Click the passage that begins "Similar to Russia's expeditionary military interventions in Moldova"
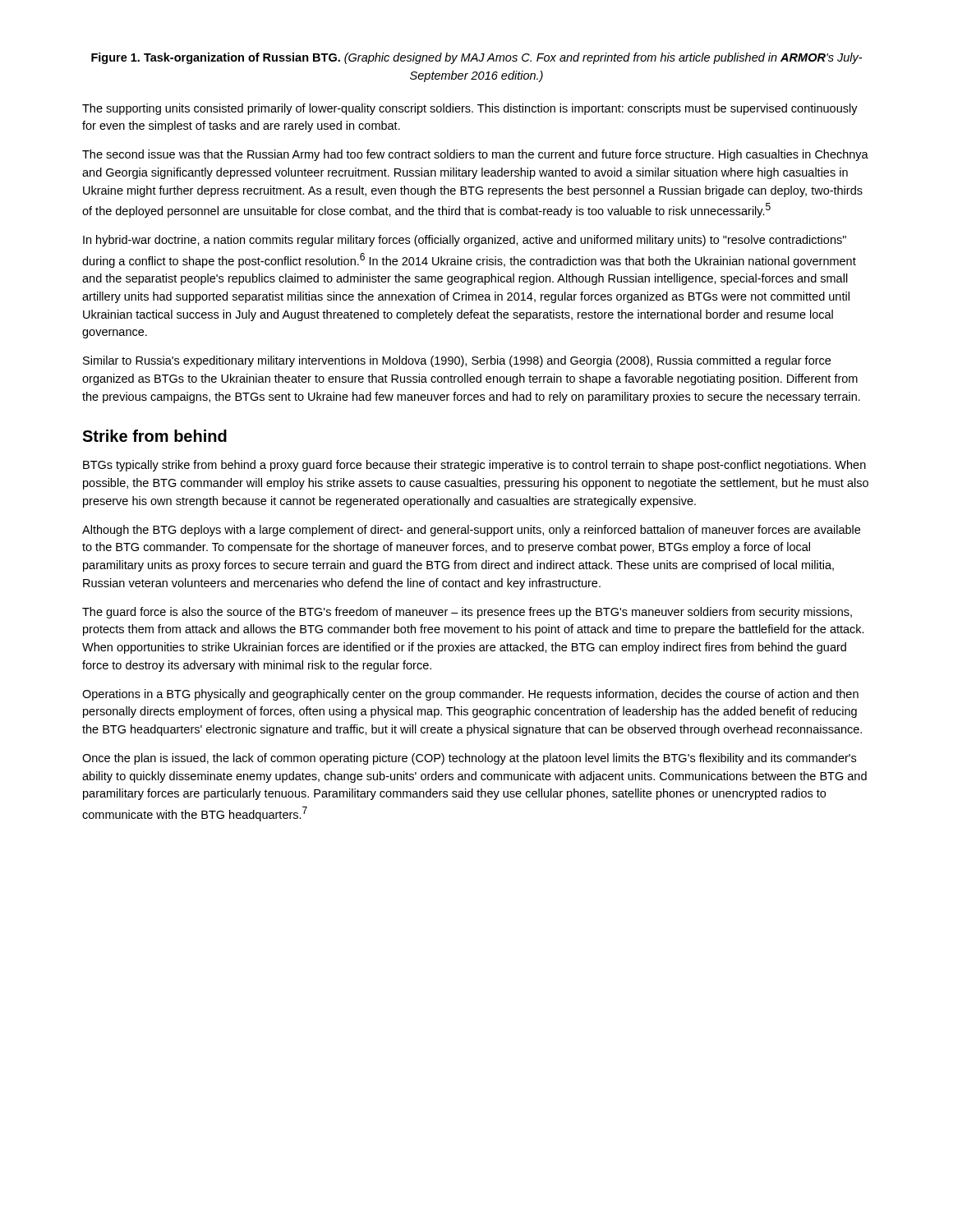The height and width of the screenshot is (1232, 953). pyautogui.click(x=476, y=379)
